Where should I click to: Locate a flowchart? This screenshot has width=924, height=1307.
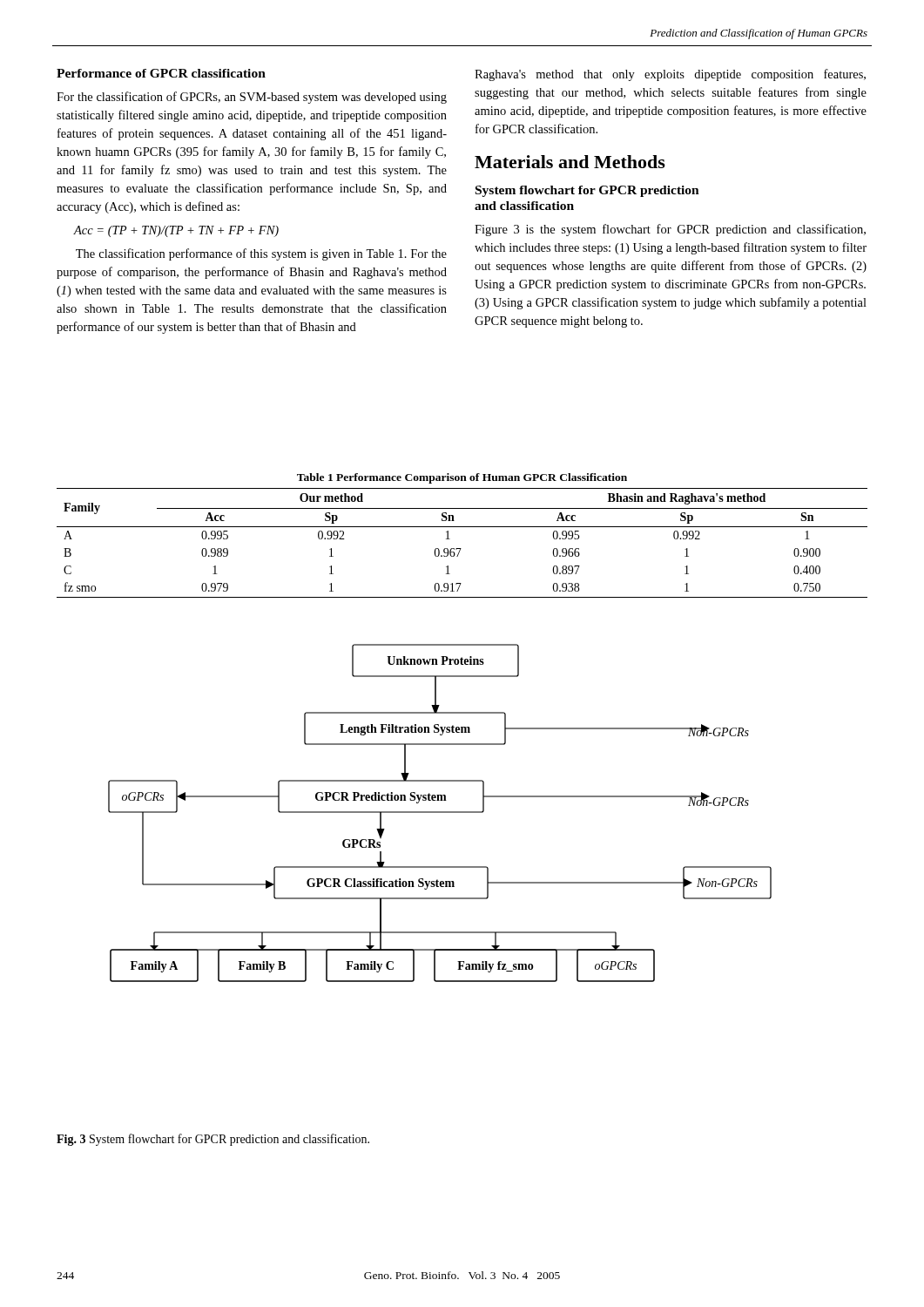[462, 876]
